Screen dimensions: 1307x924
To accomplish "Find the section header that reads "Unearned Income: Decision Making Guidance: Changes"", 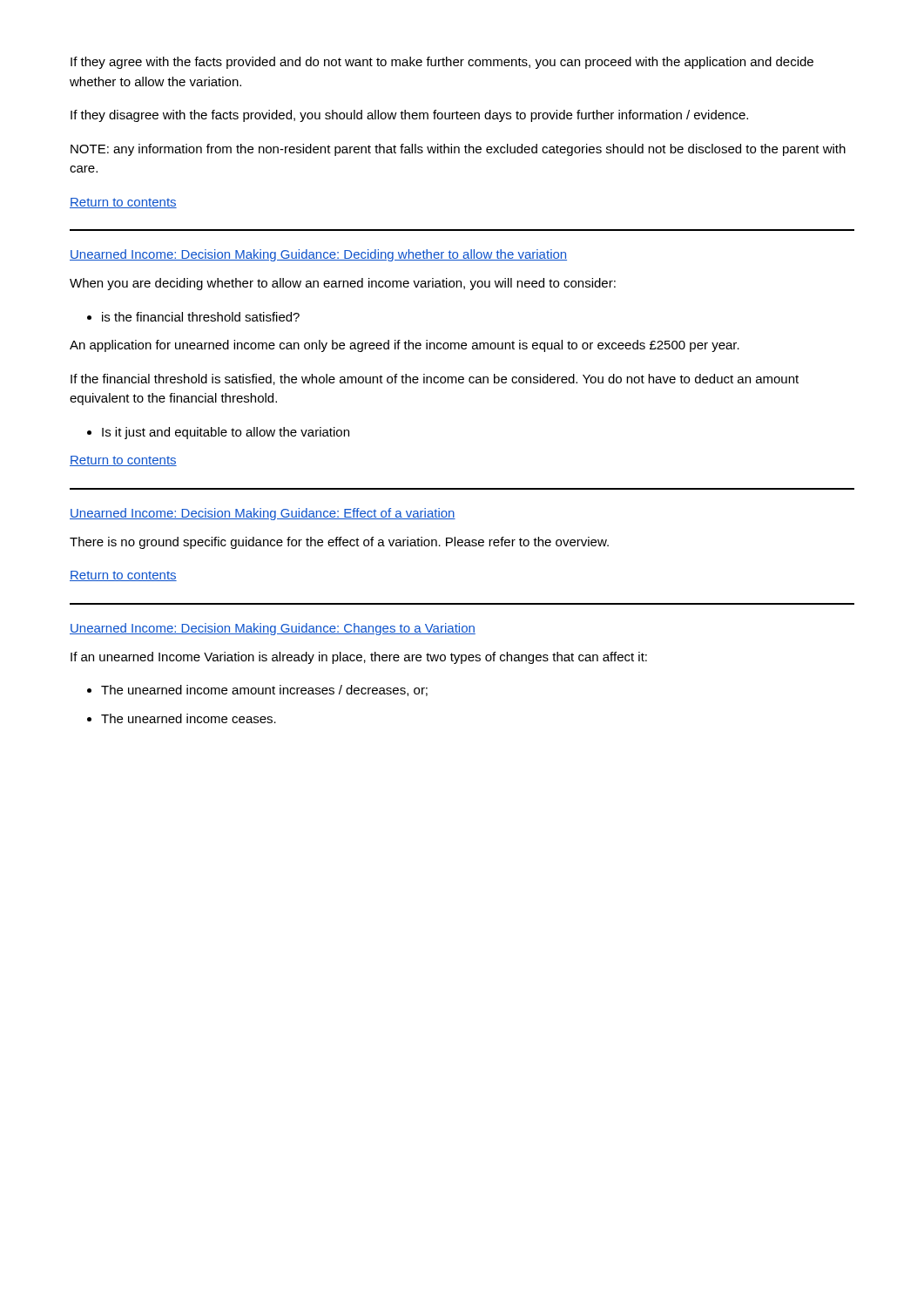I will tap(272, 627).
